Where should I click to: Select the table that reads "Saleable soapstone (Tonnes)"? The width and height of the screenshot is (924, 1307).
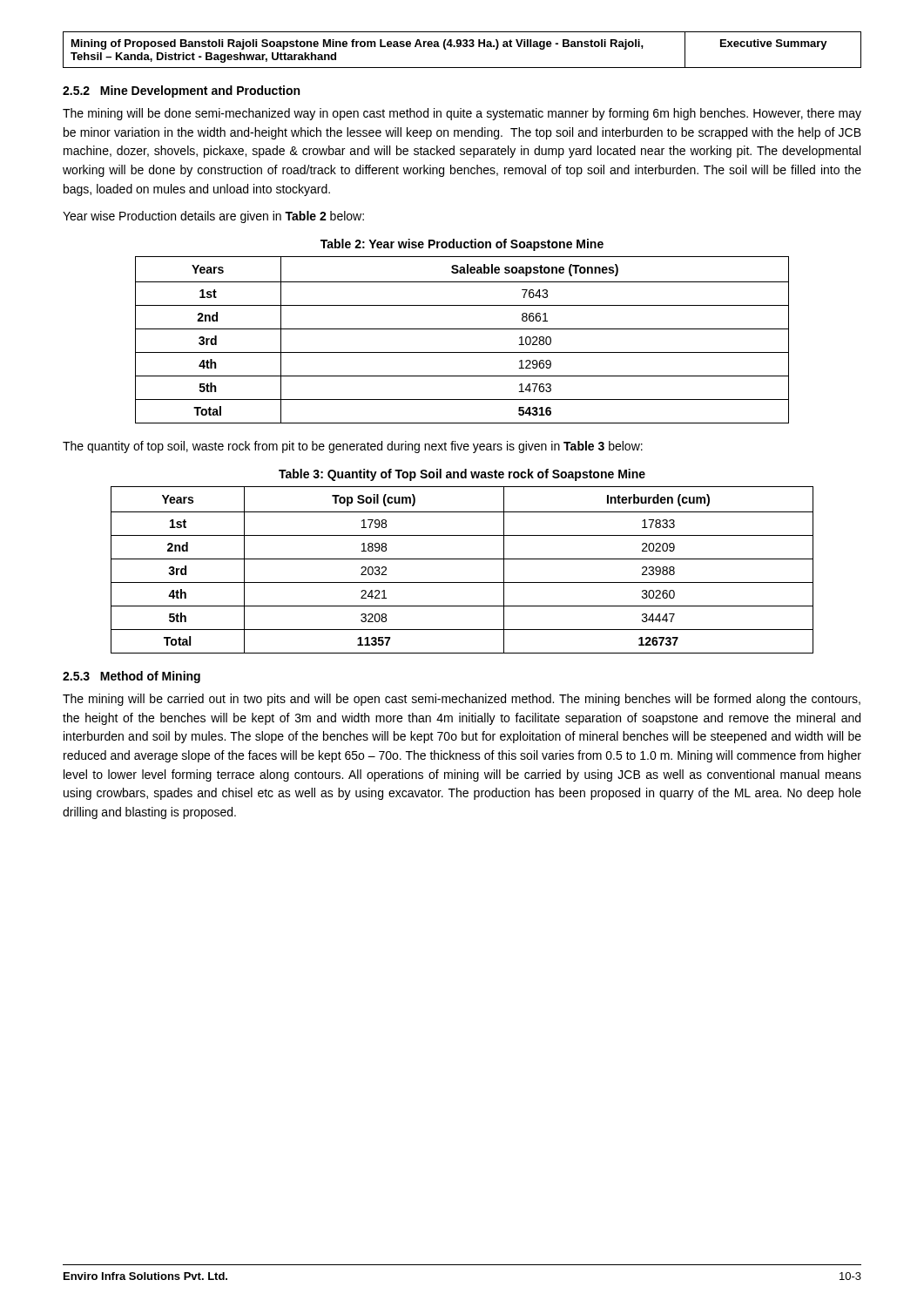pyautogui.click(x=462, y=340)
